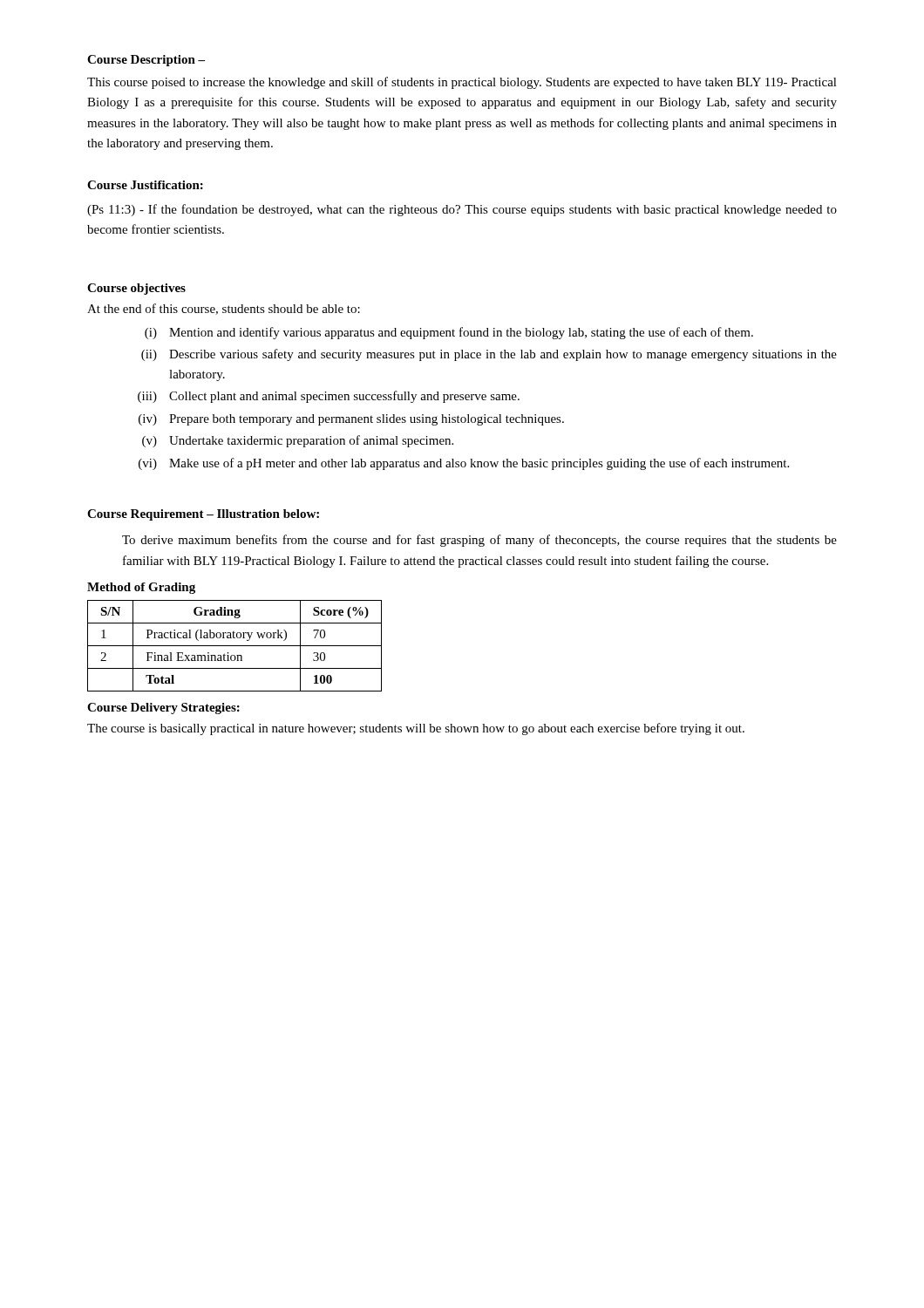Click on the element starting "(ii) Describe various safety and security measures"
924x1308 pixels.
pyautogui.click(x=471, y=364)
